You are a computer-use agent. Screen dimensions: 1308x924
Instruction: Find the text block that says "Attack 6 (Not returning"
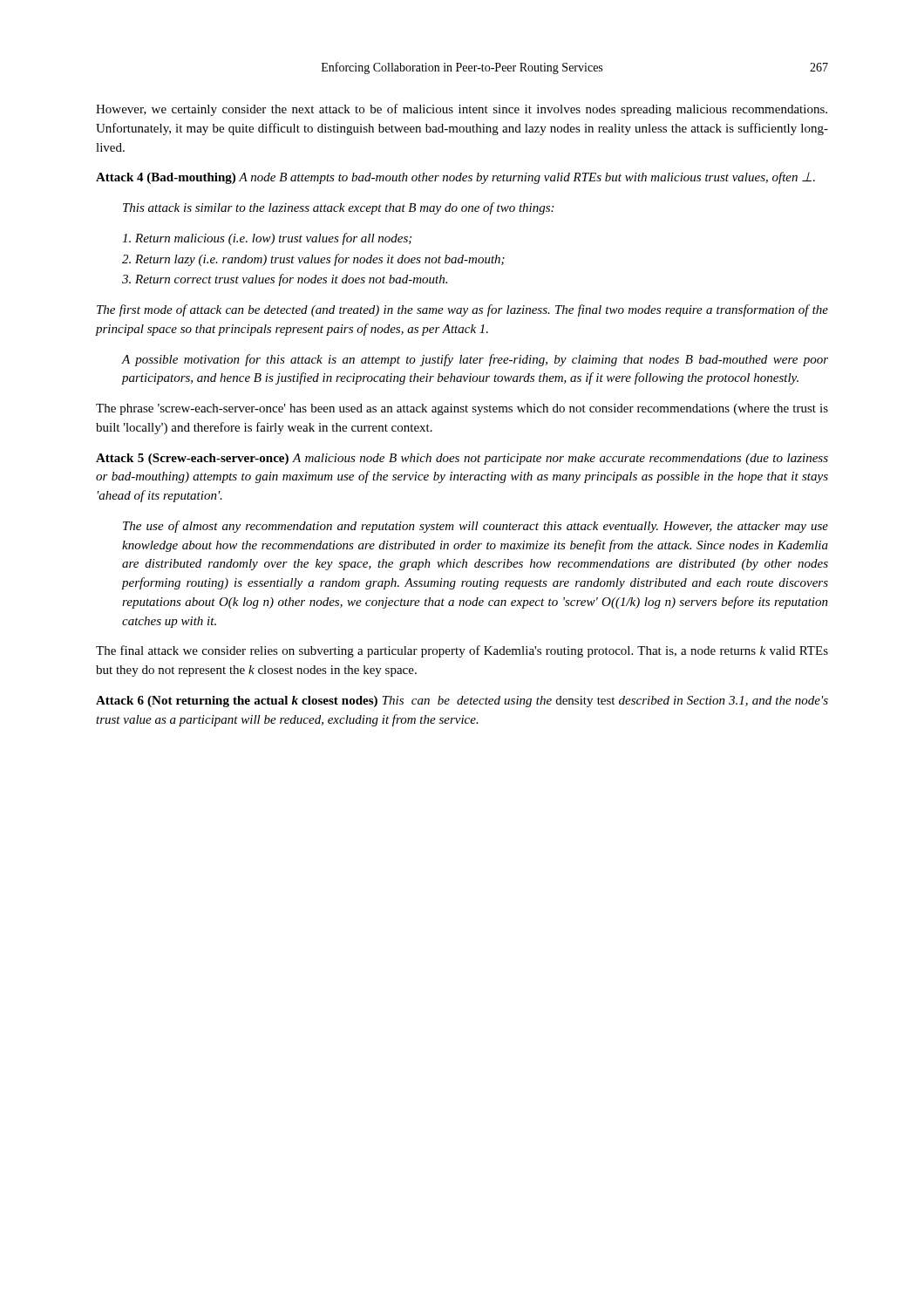click(x=462, y=709)
